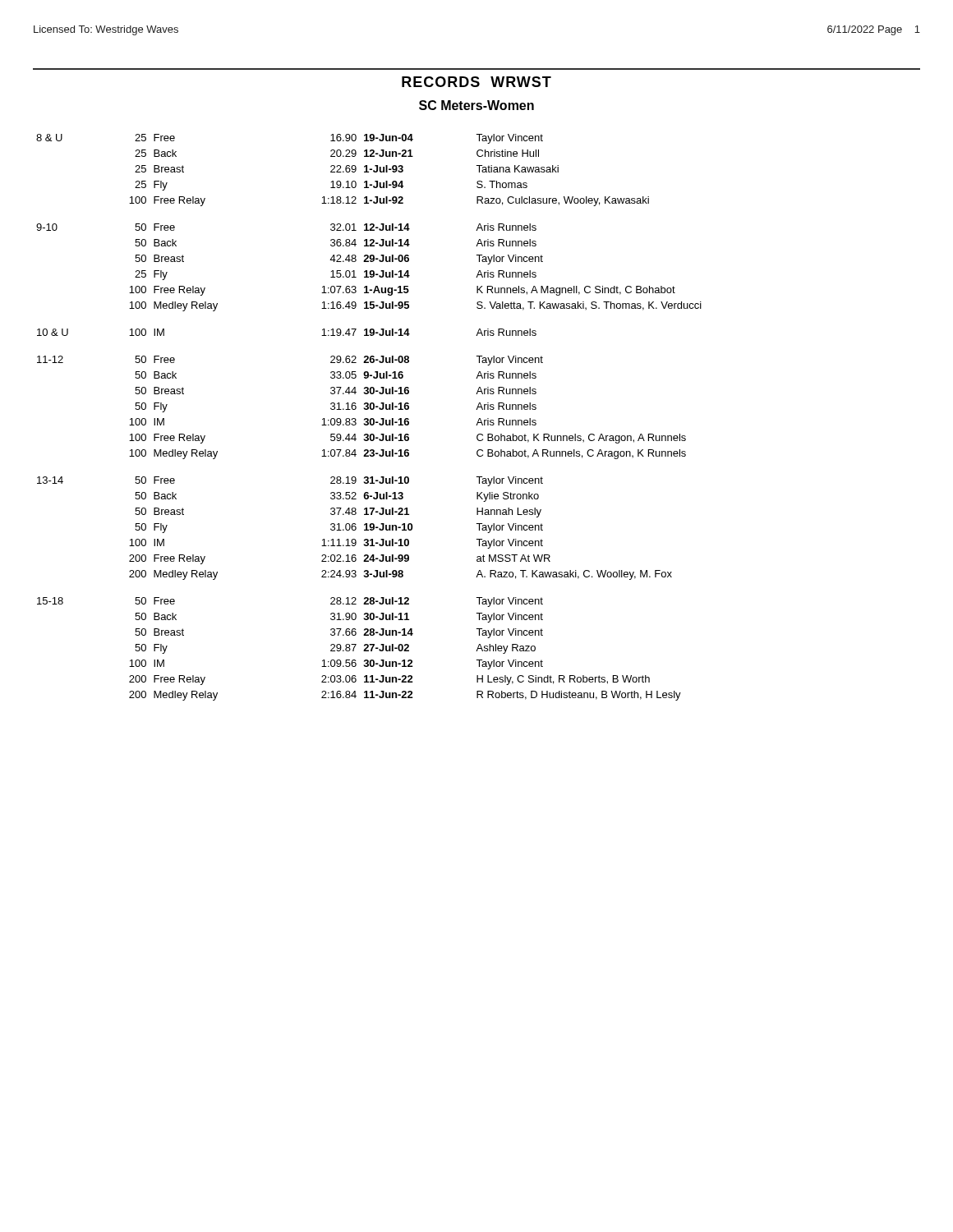Navigate to the element starting "SC Meters-Women"
Image resolution: width=953 pixels, height=1232 pixels.
(x=476, y=106)
